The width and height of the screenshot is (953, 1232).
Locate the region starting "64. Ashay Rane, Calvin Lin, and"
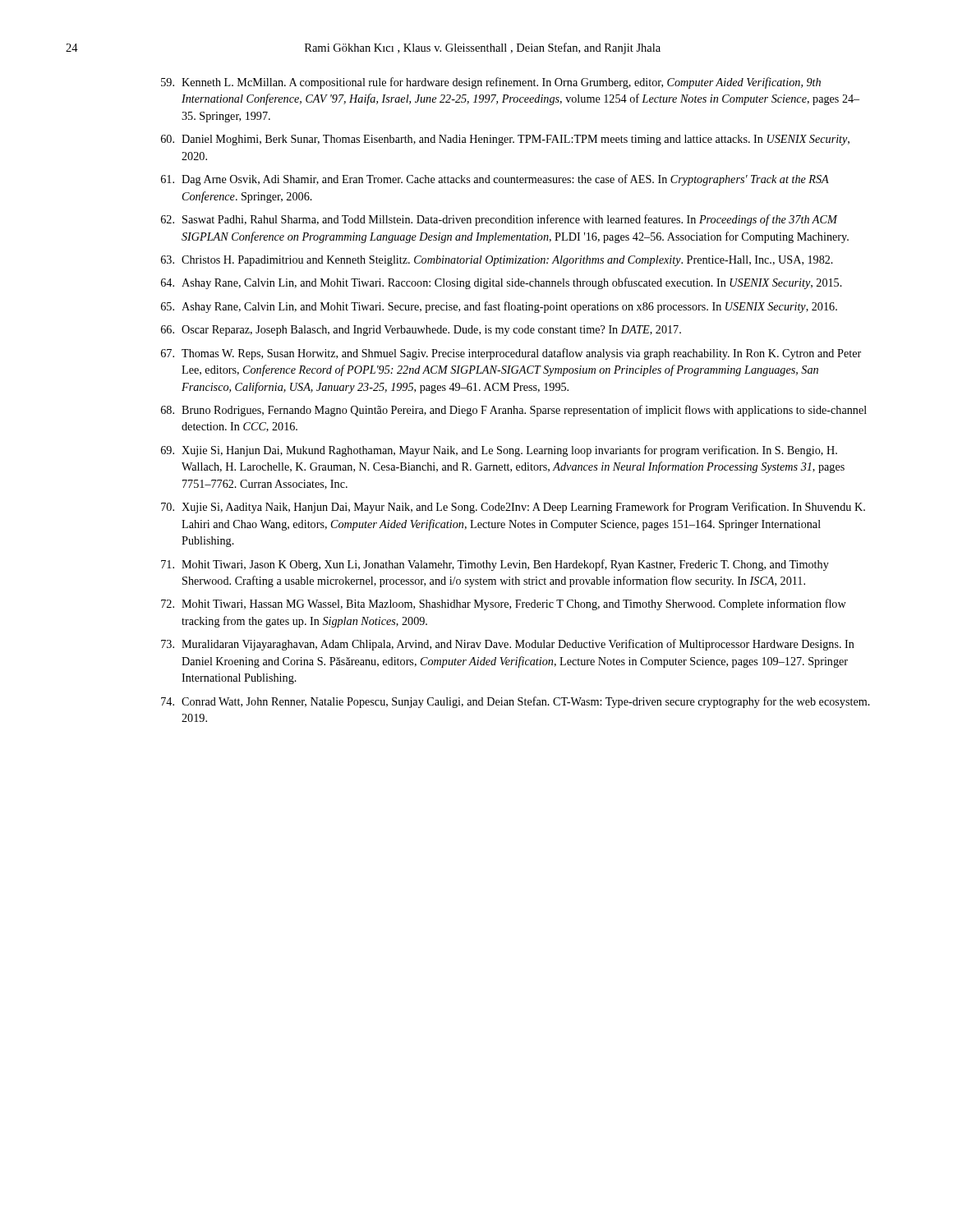point(507,283)
